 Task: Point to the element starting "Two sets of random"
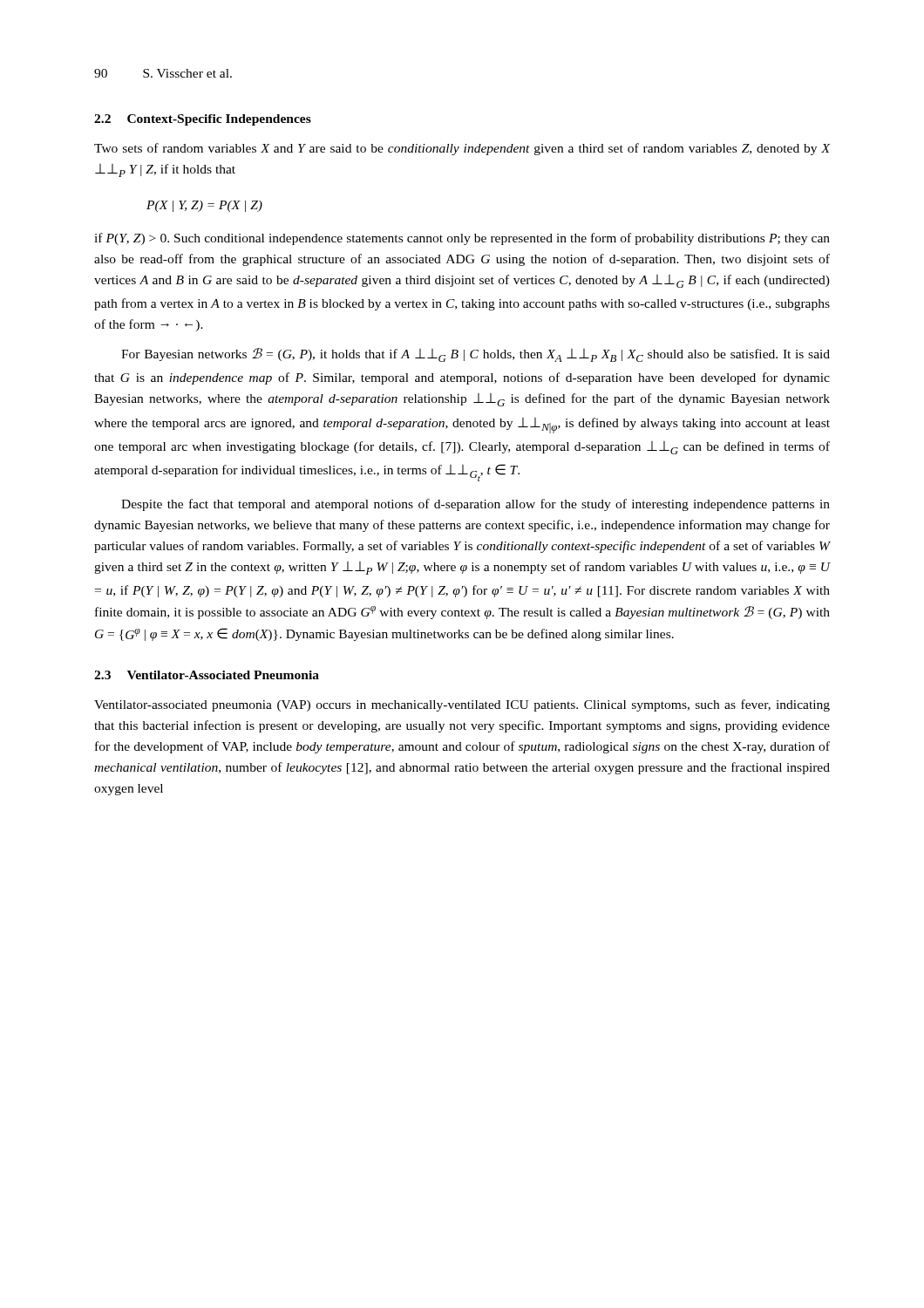point(462,160)
